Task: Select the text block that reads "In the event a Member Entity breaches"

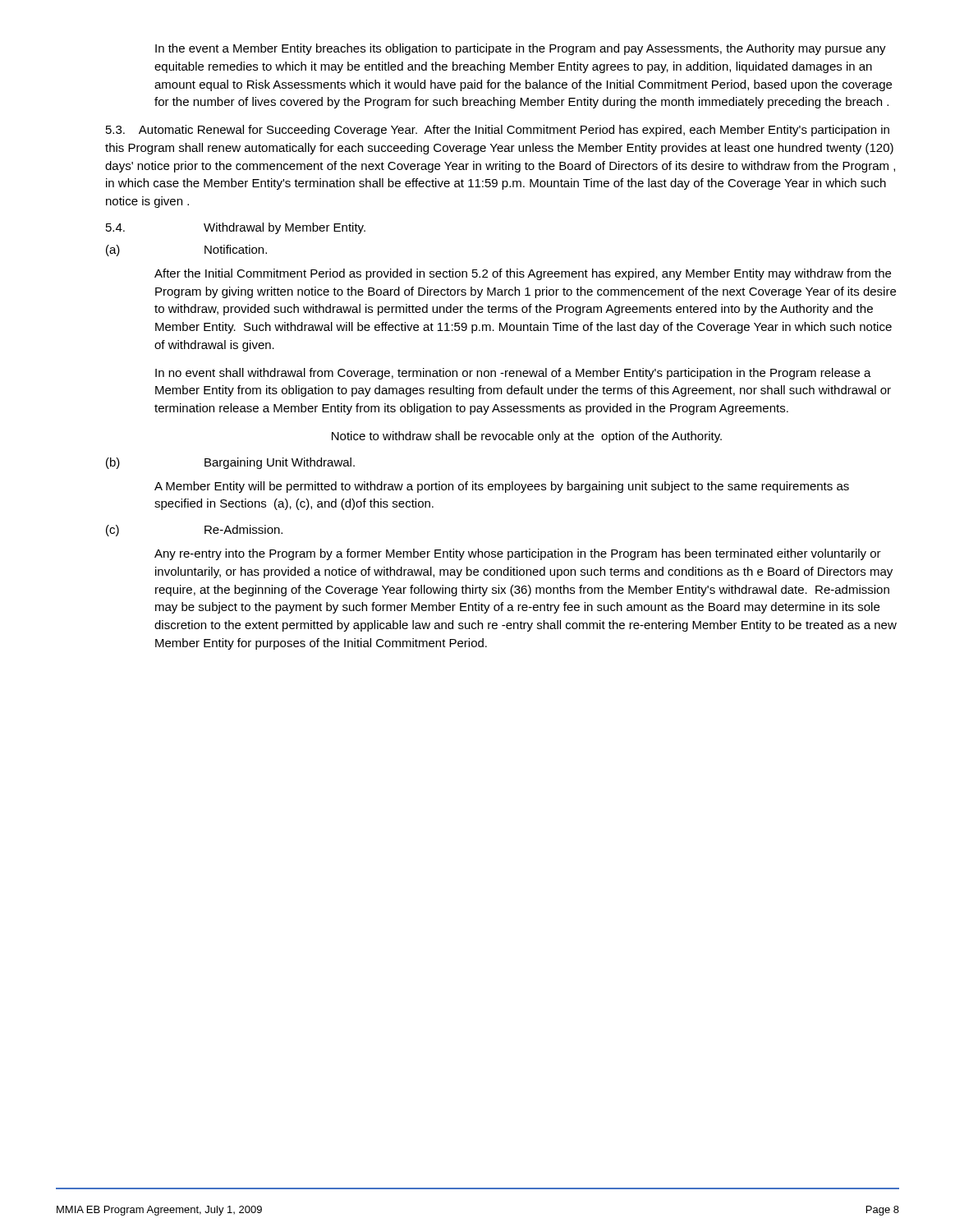Action: coord(527,75)
